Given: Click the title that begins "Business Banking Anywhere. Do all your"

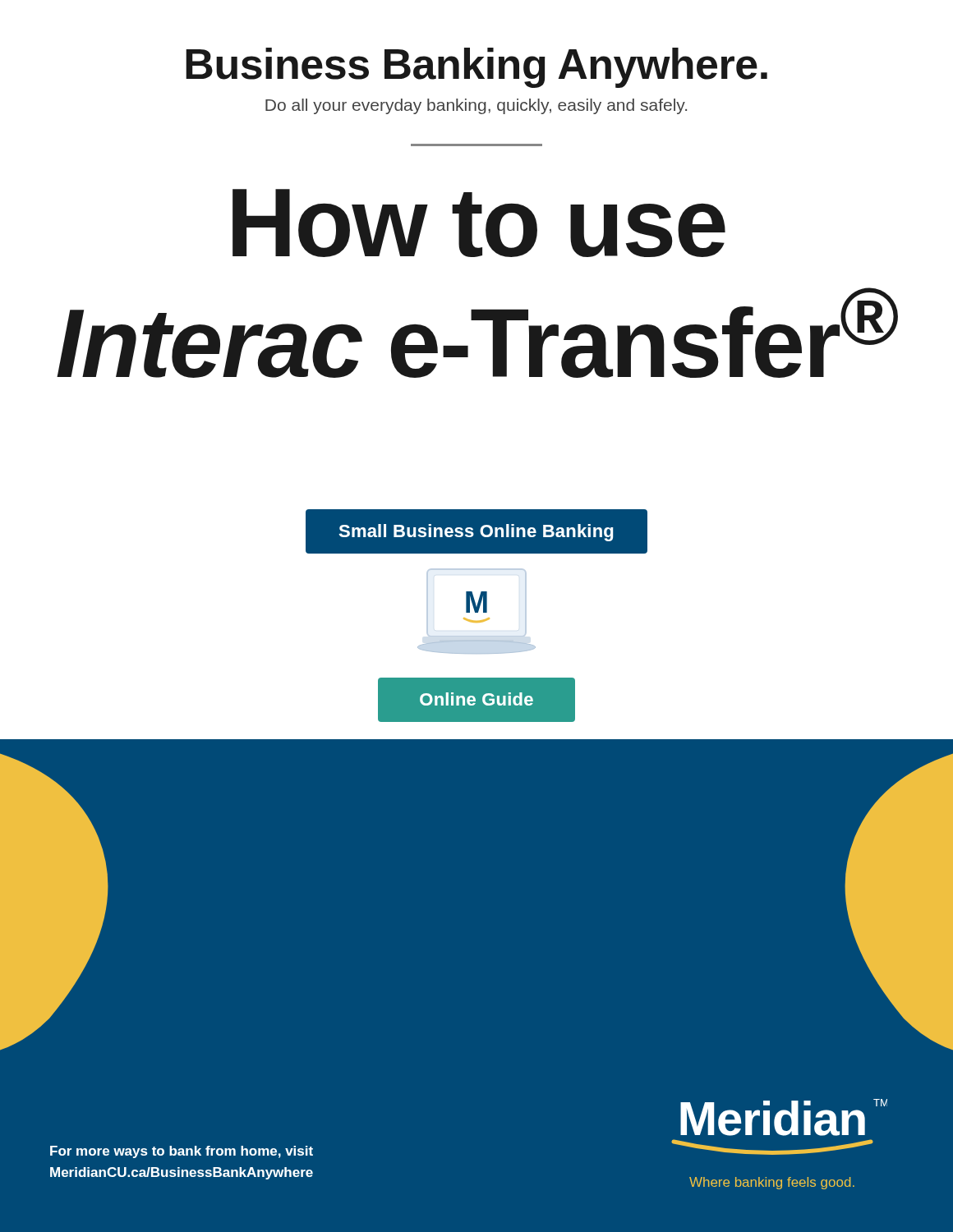Looking at the screenshot, I should pos(476,77).
